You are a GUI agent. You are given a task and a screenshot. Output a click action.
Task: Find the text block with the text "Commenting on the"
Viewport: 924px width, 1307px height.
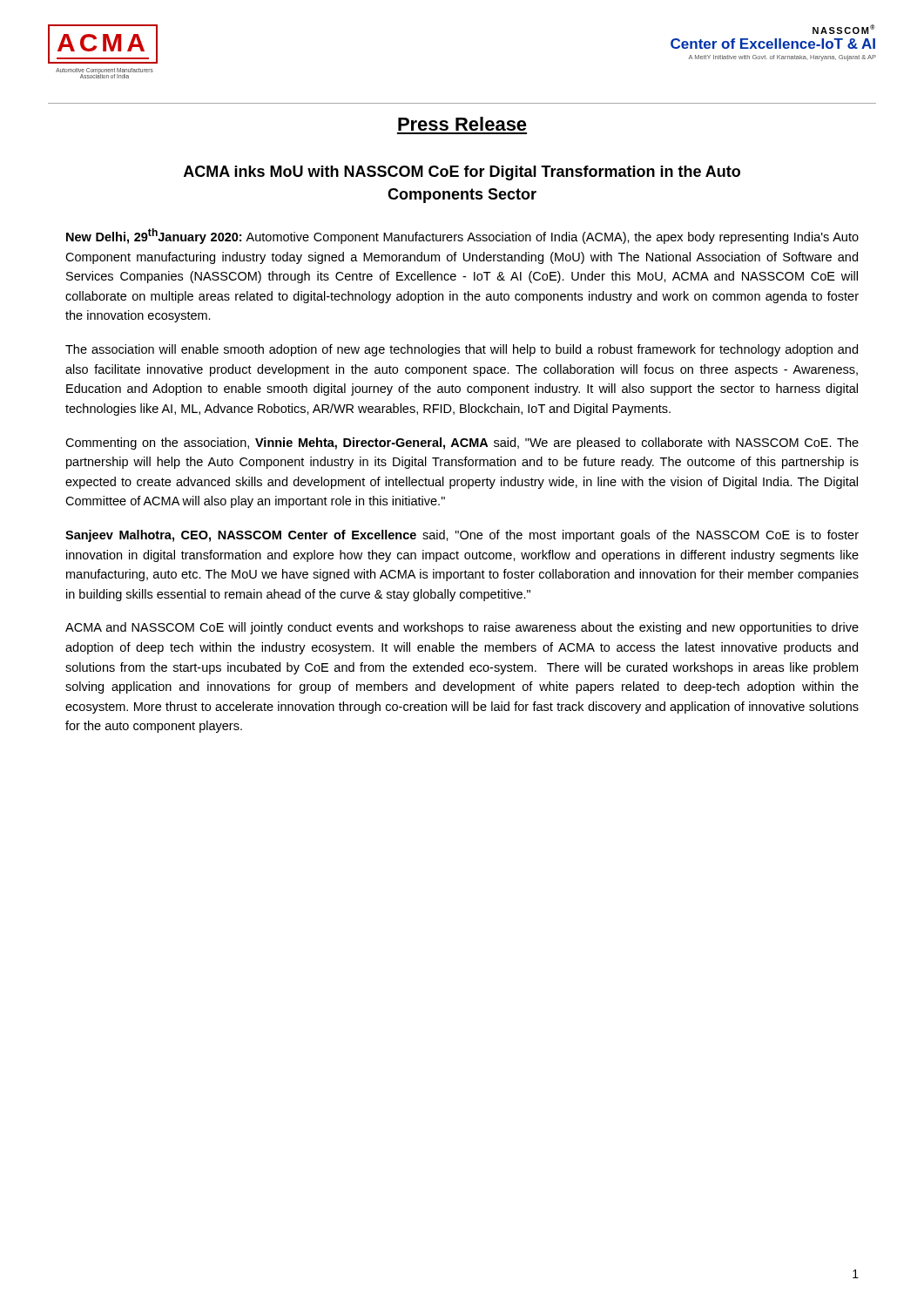tap(462, 472)
